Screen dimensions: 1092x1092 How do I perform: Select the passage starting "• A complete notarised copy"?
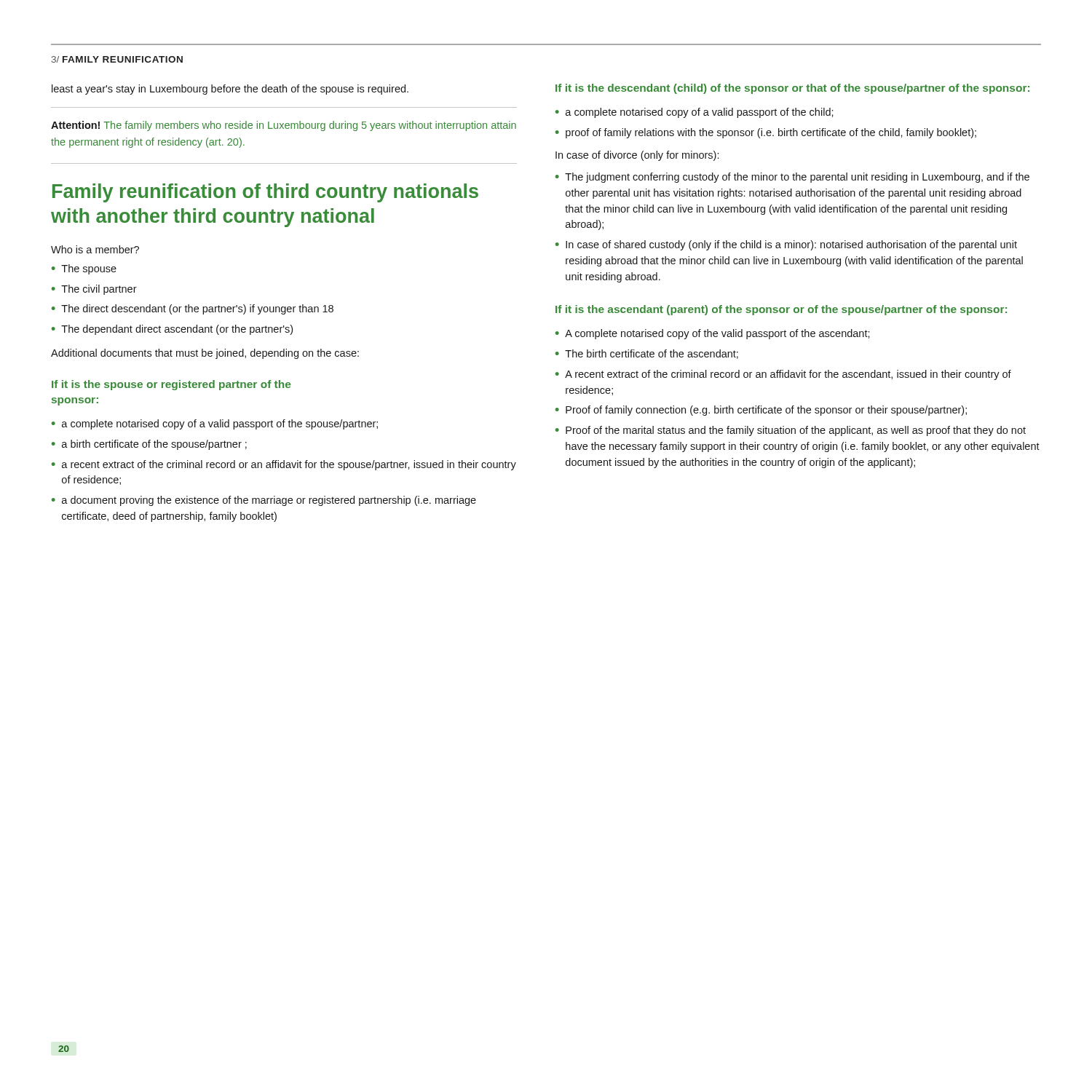798,334
